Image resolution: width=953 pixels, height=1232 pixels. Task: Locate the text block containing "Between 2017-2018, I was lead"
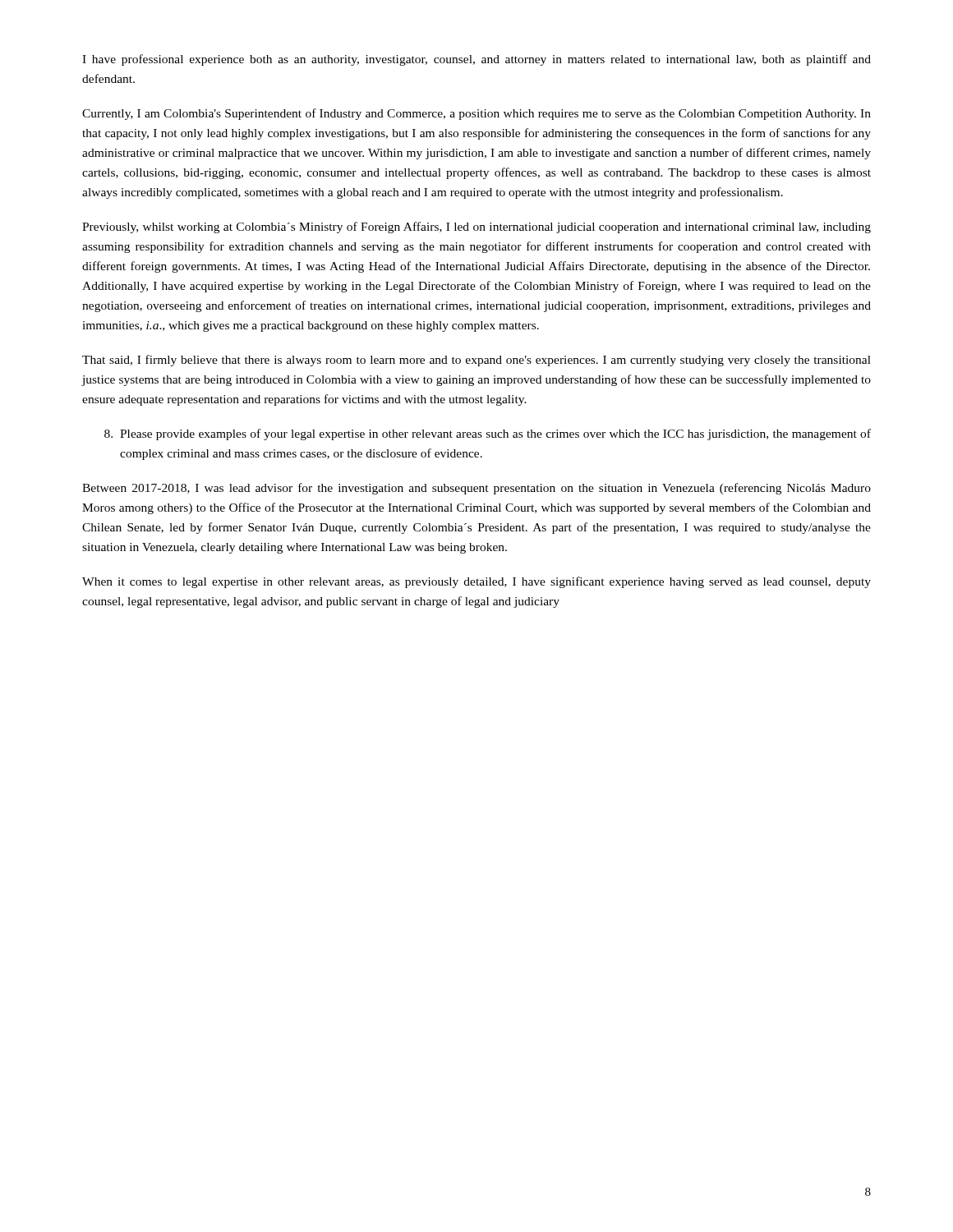click(476, 517)
